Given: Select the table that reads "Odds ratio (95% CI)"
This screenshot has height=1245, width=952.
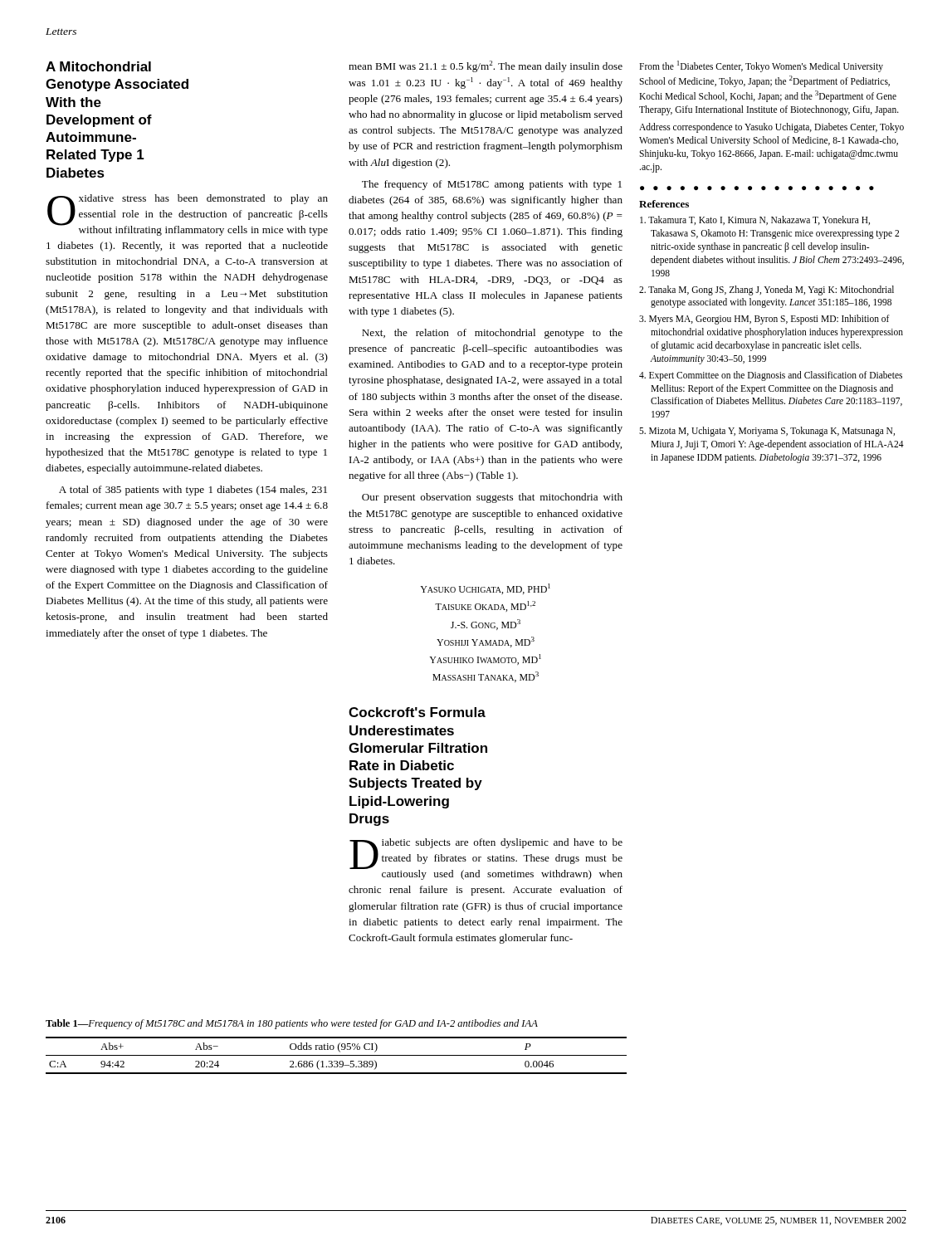Looking at the screenshot, I should [x=336, y=1055].
